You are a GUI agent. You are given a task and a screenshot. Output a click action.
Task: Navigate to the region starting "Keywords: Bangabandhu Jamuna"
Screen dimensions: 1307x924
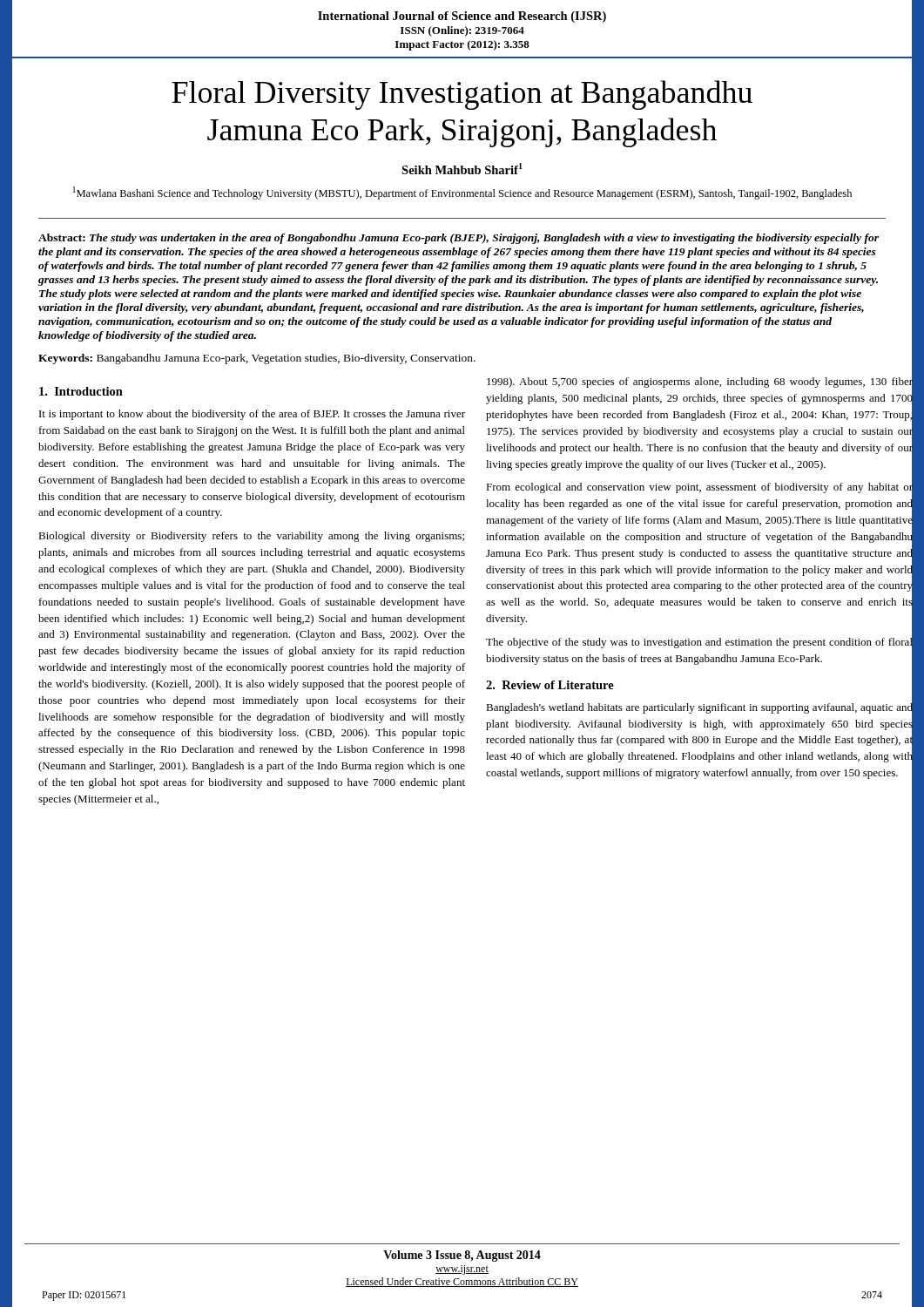click(x=257, y=358)
